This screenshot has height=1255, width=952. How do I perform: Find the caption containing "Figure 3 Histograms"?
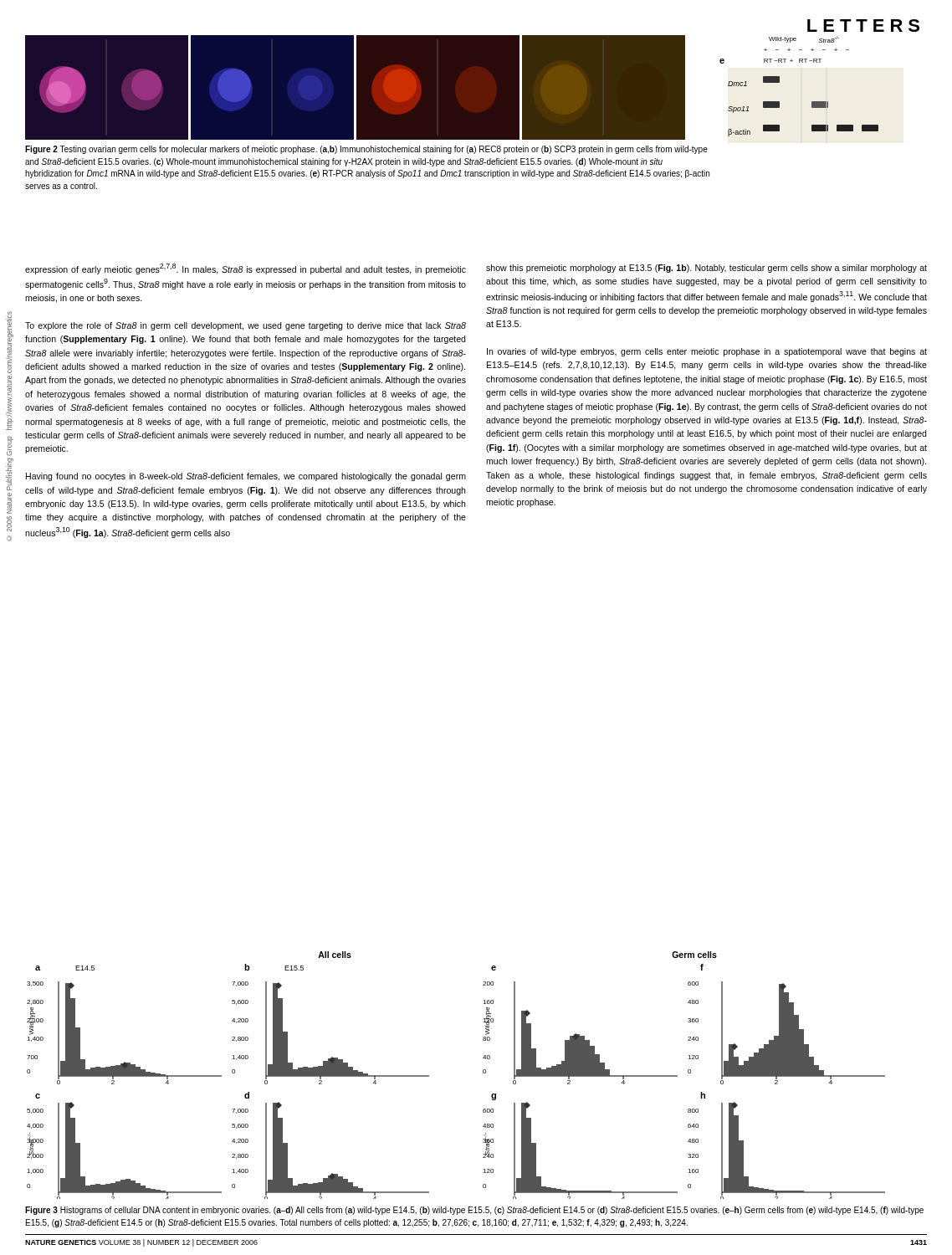(474, 1216)
